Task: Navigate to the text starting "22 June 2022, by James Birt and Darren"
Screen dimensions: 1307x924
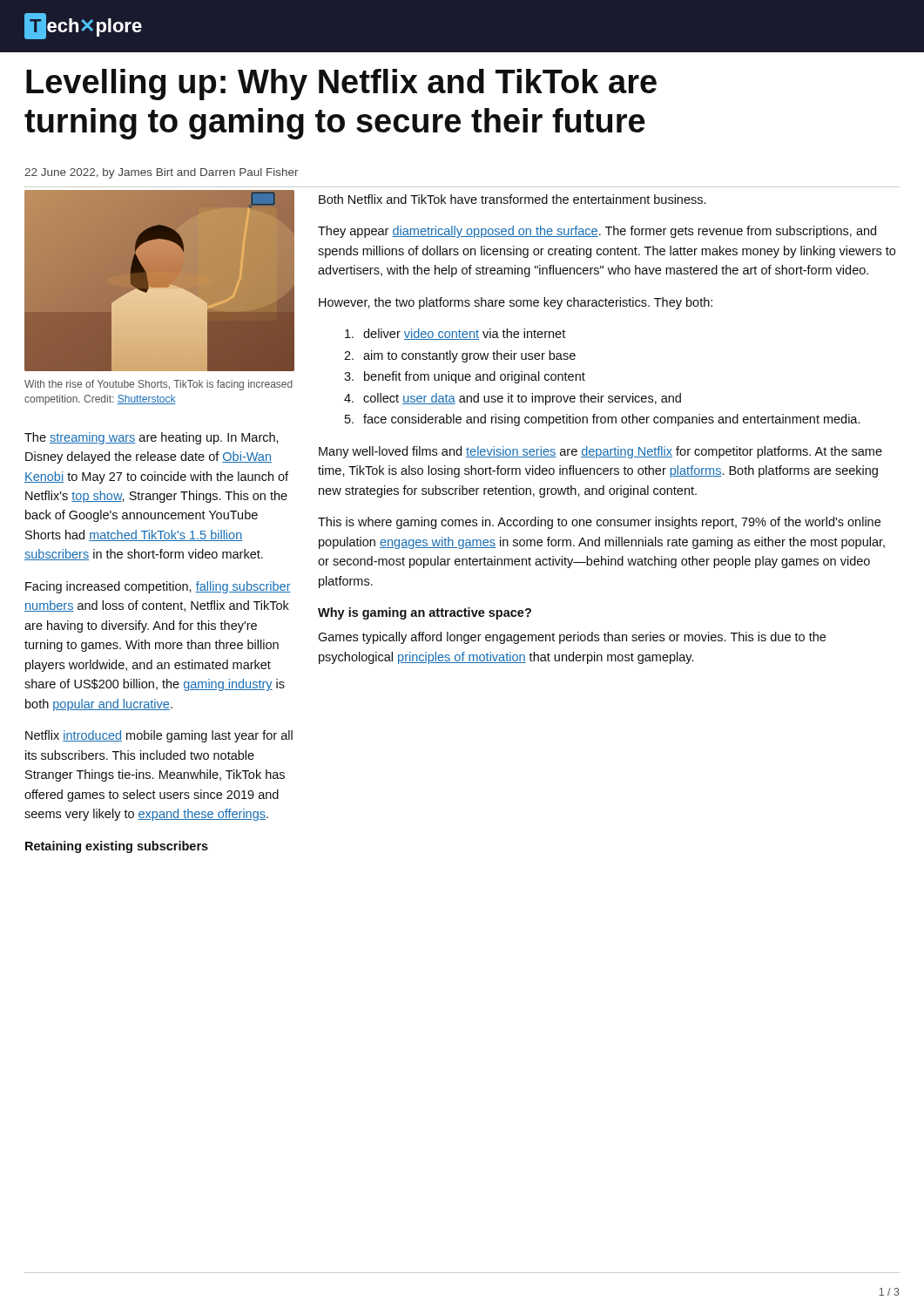Action: [161, 172]
